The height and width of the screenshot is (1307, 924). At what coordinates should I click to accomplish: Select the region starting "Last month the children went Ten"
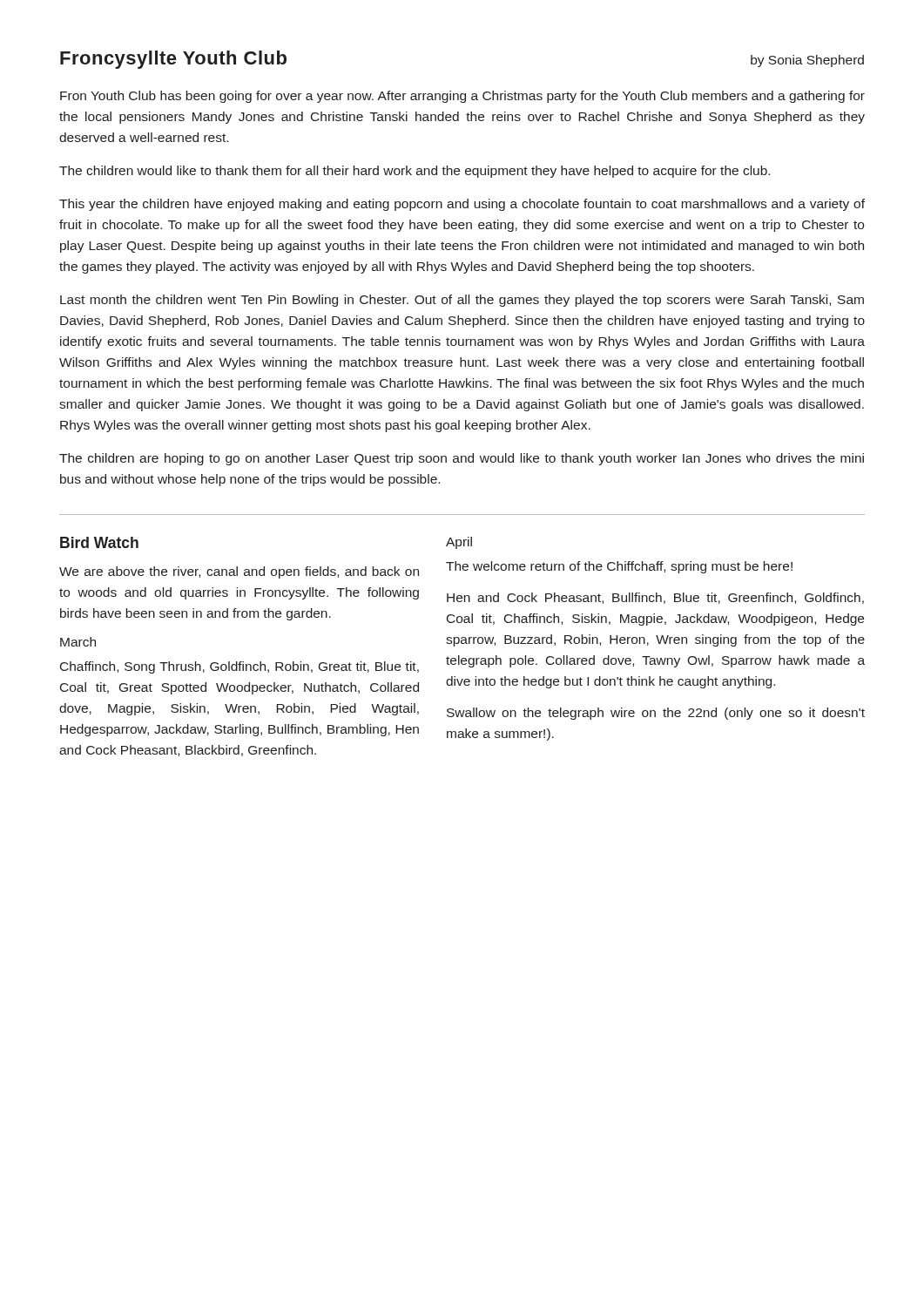point(462,363)
